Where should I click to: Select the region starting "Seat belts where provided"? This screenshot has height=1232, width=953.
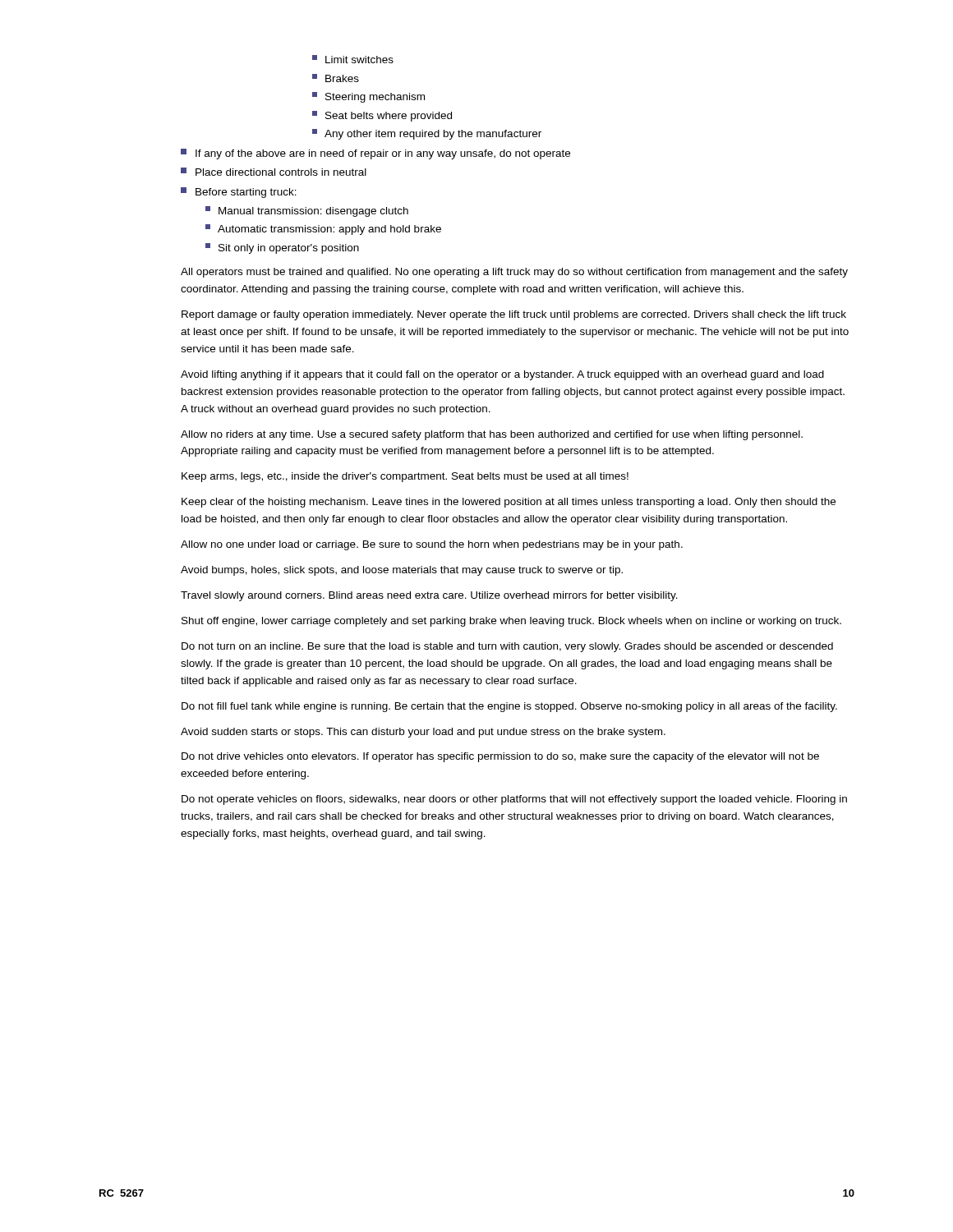pos(382,115)
